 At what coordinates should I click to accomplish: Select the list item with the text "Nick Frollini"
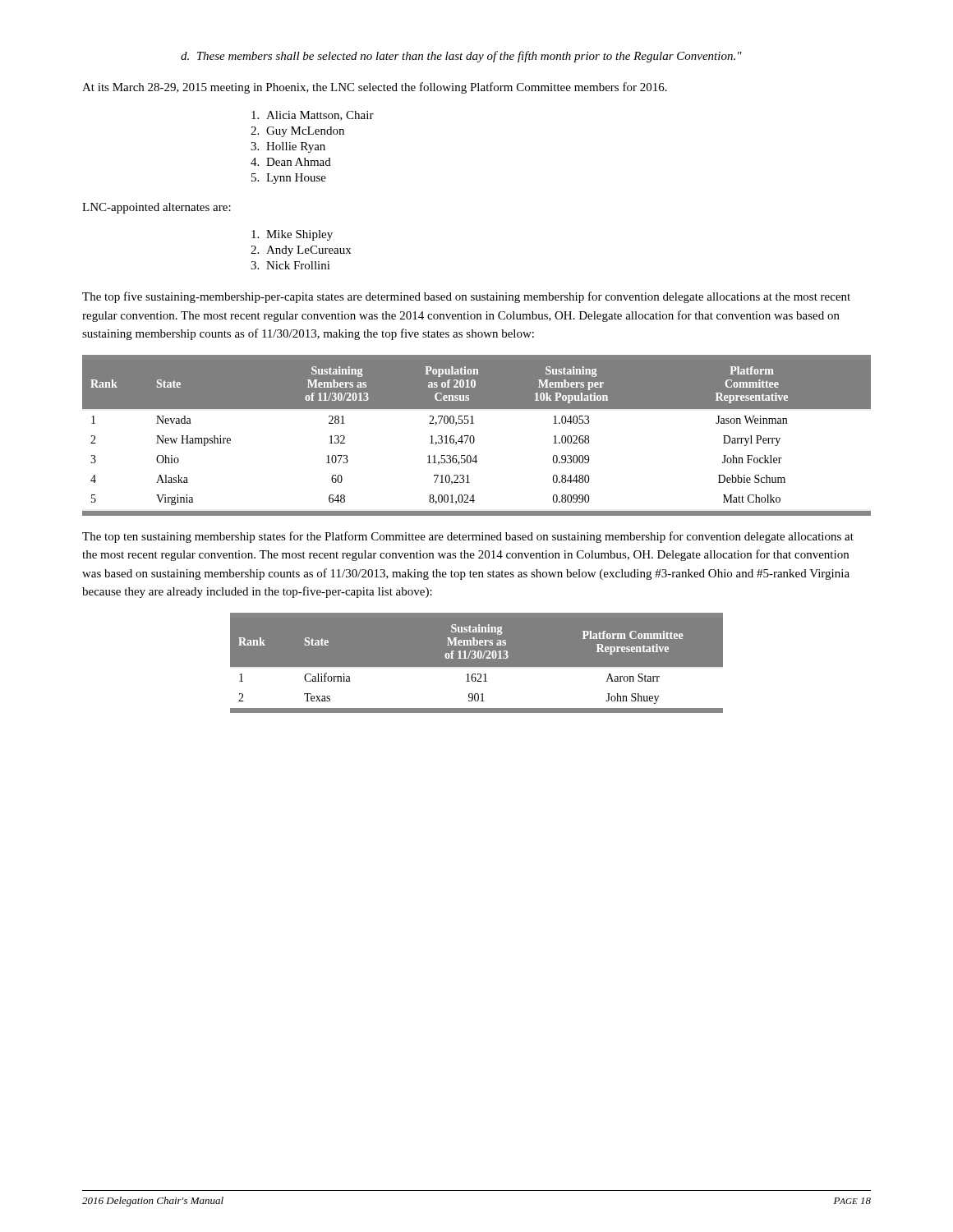point(290,265)
